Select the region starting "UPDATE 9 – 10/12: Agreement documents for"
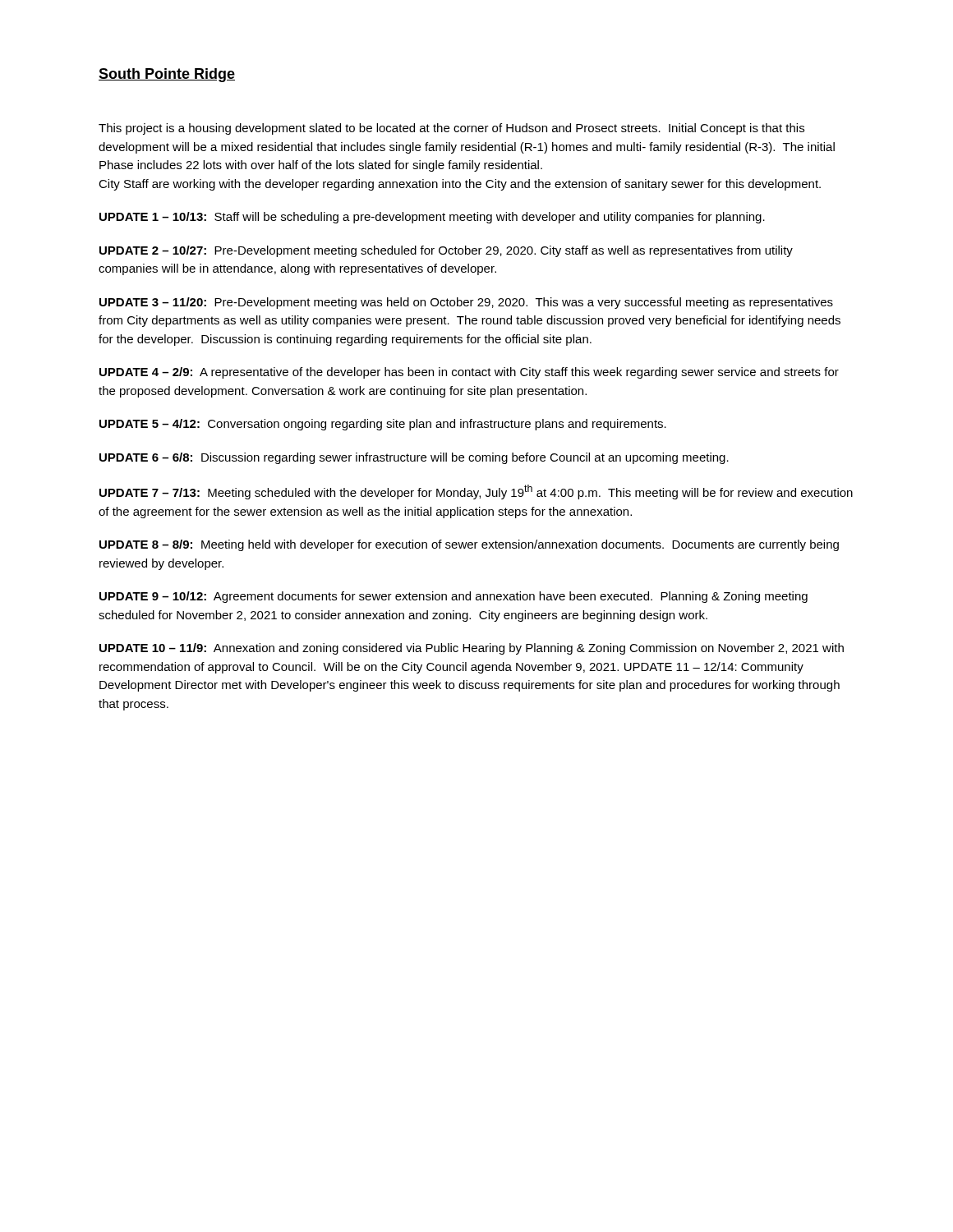This screenshot has width=953, height=1232. point(453,605)
